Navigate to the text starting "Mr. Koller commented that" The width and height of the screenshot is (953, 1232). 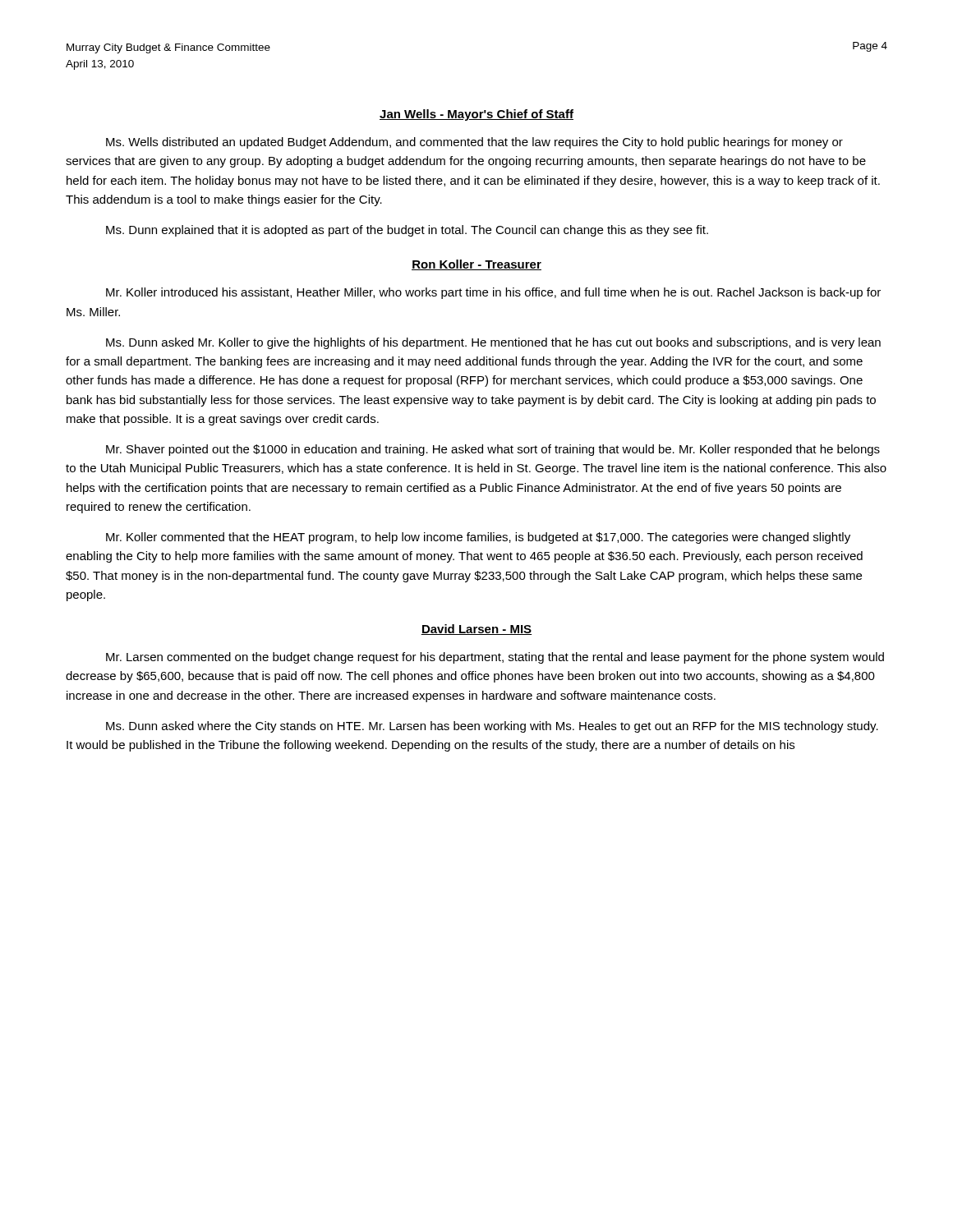(x=464, y=565)
